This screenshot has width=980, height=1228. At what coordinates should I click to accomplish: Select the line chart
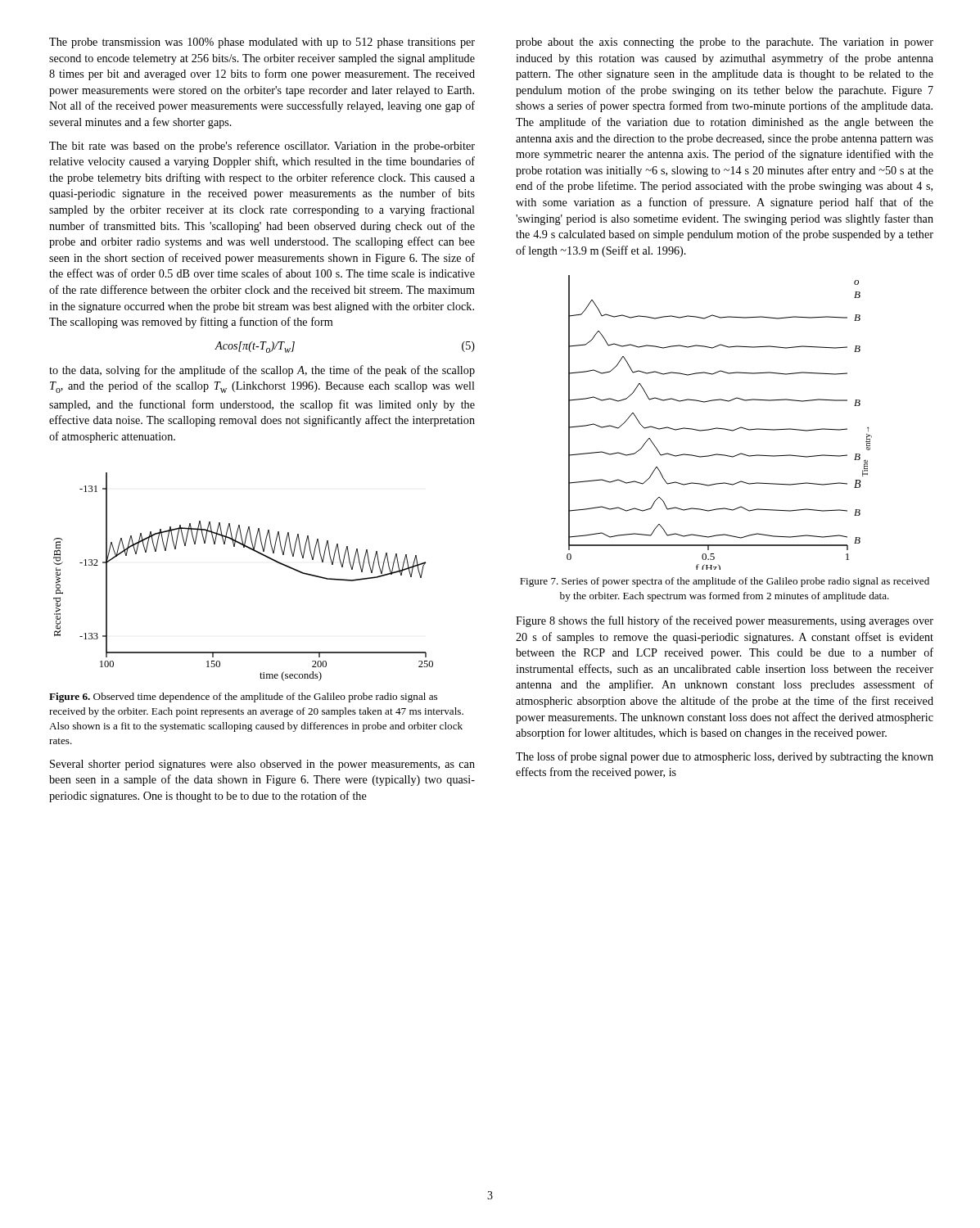(x=262, y=571)
